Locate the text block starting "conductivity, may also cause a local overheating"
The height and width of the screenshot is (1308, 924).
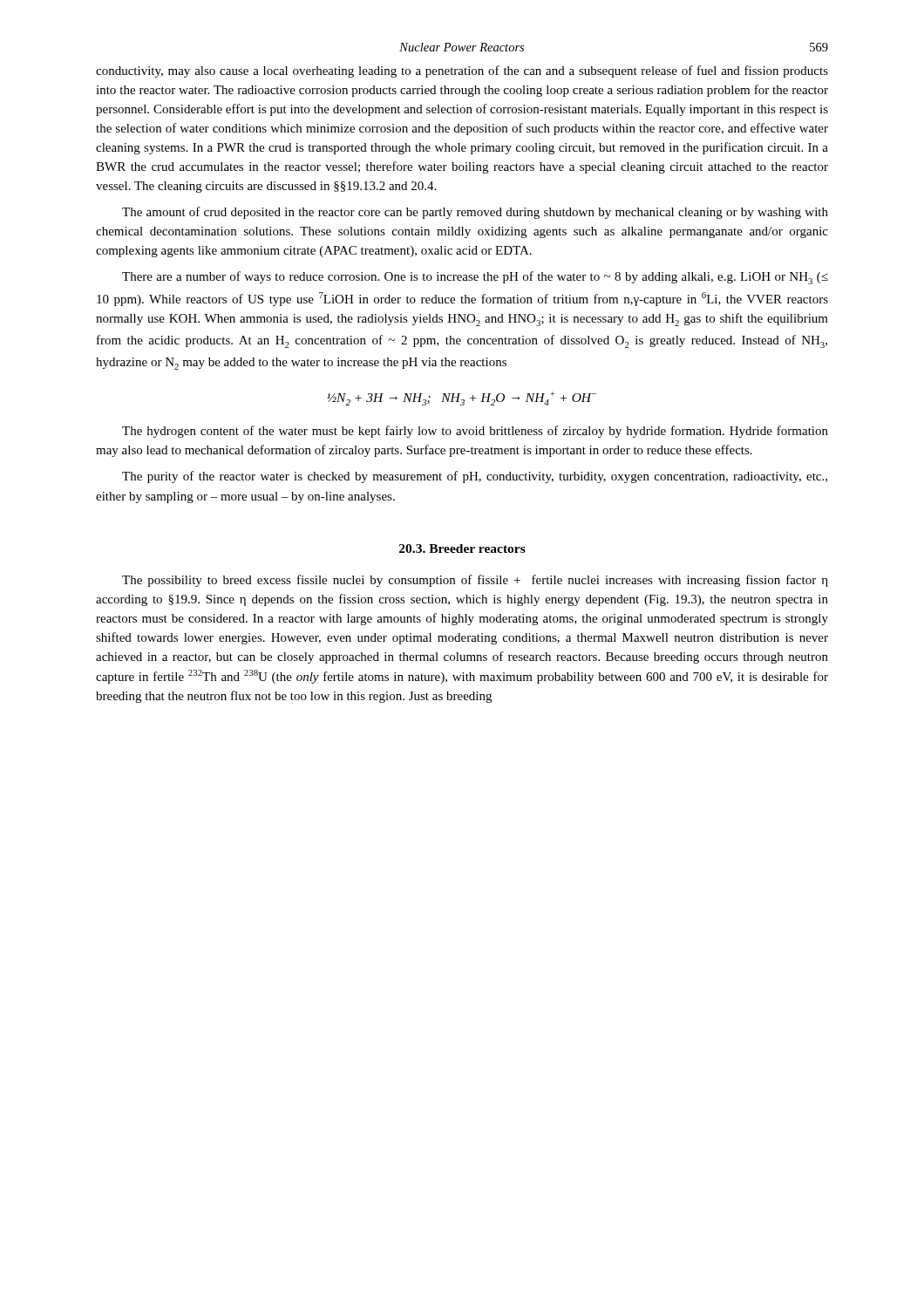tap(462, 128)
